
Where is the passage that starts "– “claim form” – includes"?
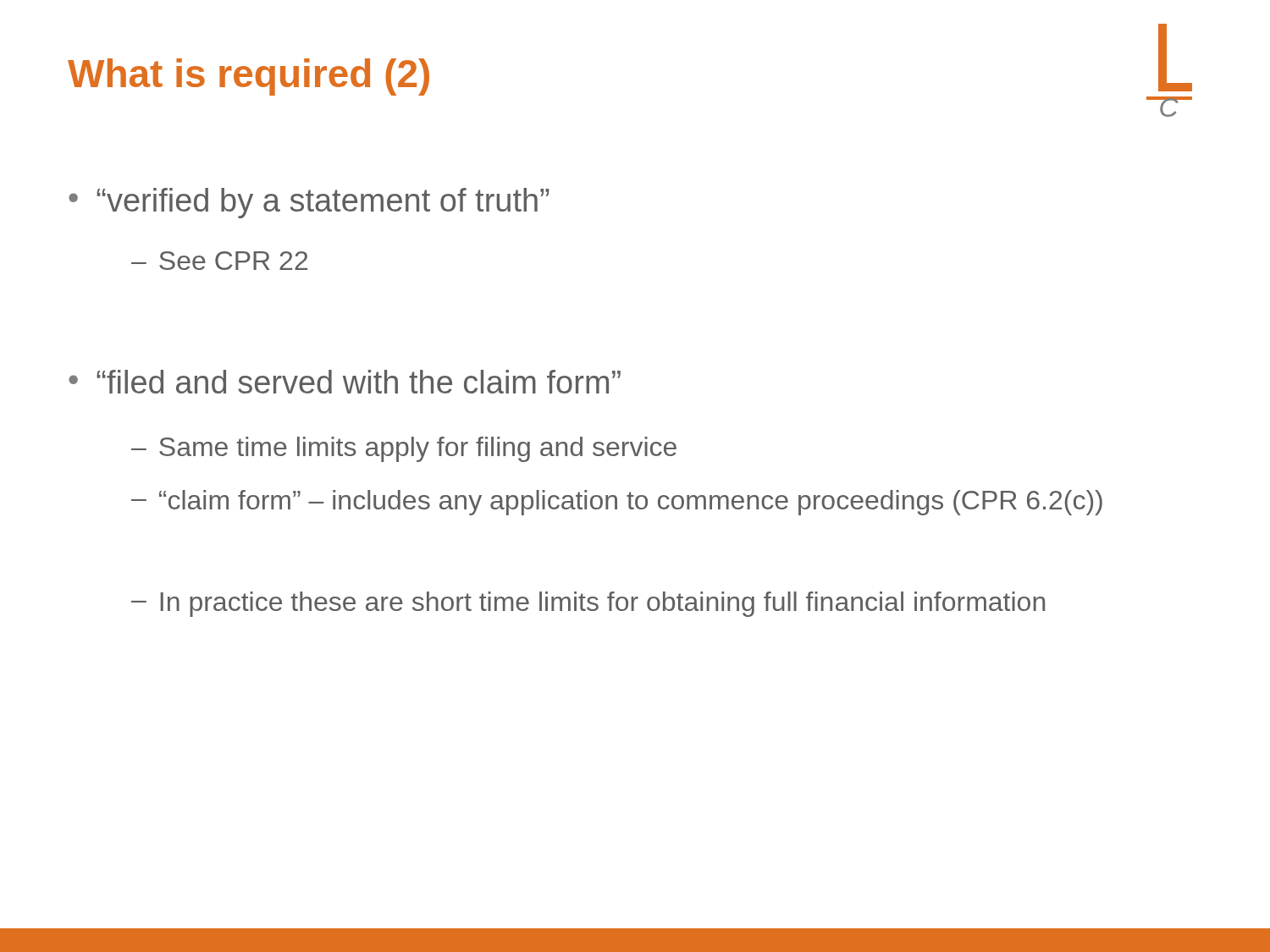pyautogui.click(x=617, y=501)
